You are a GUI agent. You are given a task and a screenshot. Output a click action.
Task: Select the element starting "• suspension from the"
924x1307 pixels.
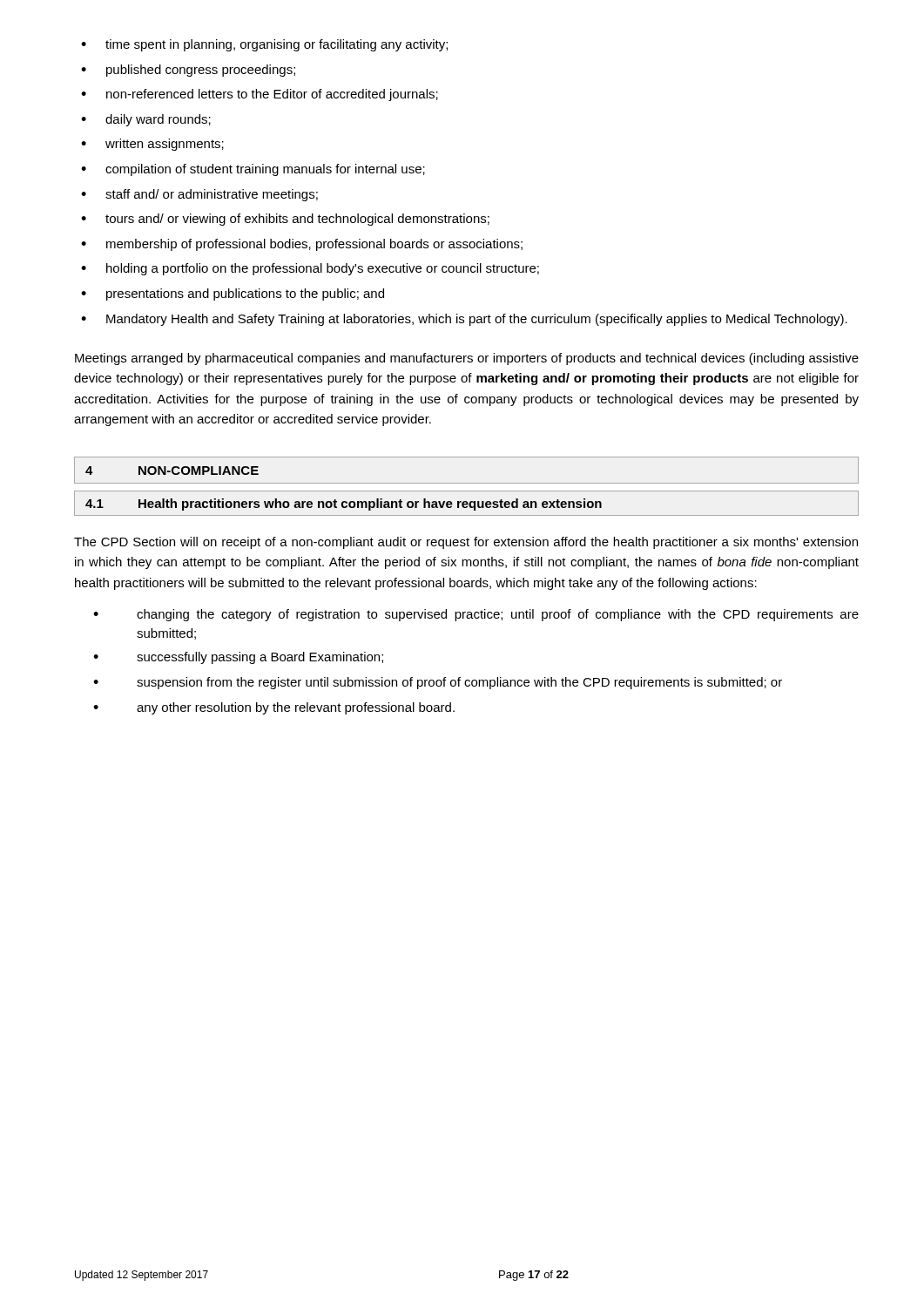[x=466, y=682]
